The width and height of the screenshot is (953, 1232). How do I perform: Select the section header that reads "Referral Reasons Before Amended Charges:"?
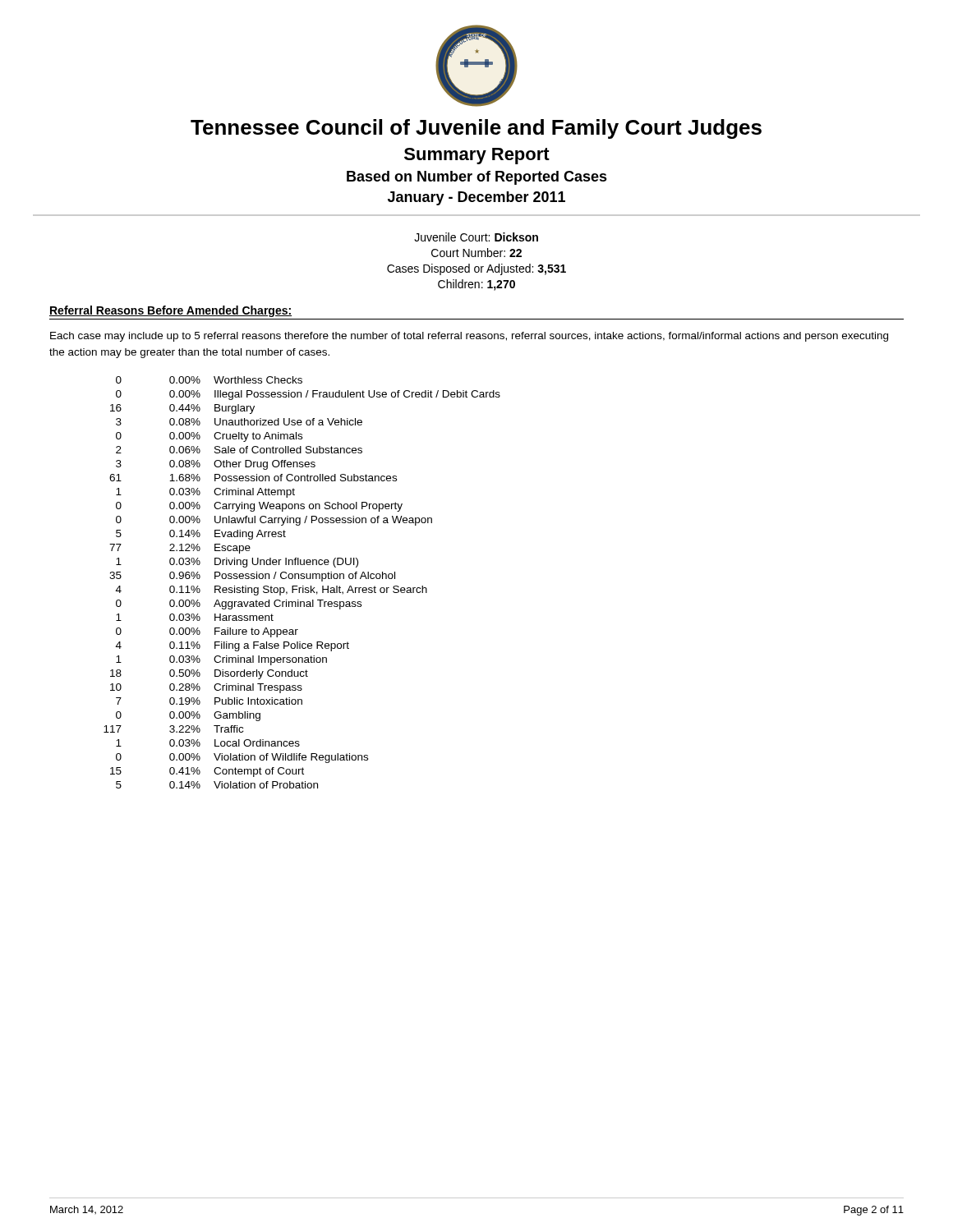tap(171, 310)
